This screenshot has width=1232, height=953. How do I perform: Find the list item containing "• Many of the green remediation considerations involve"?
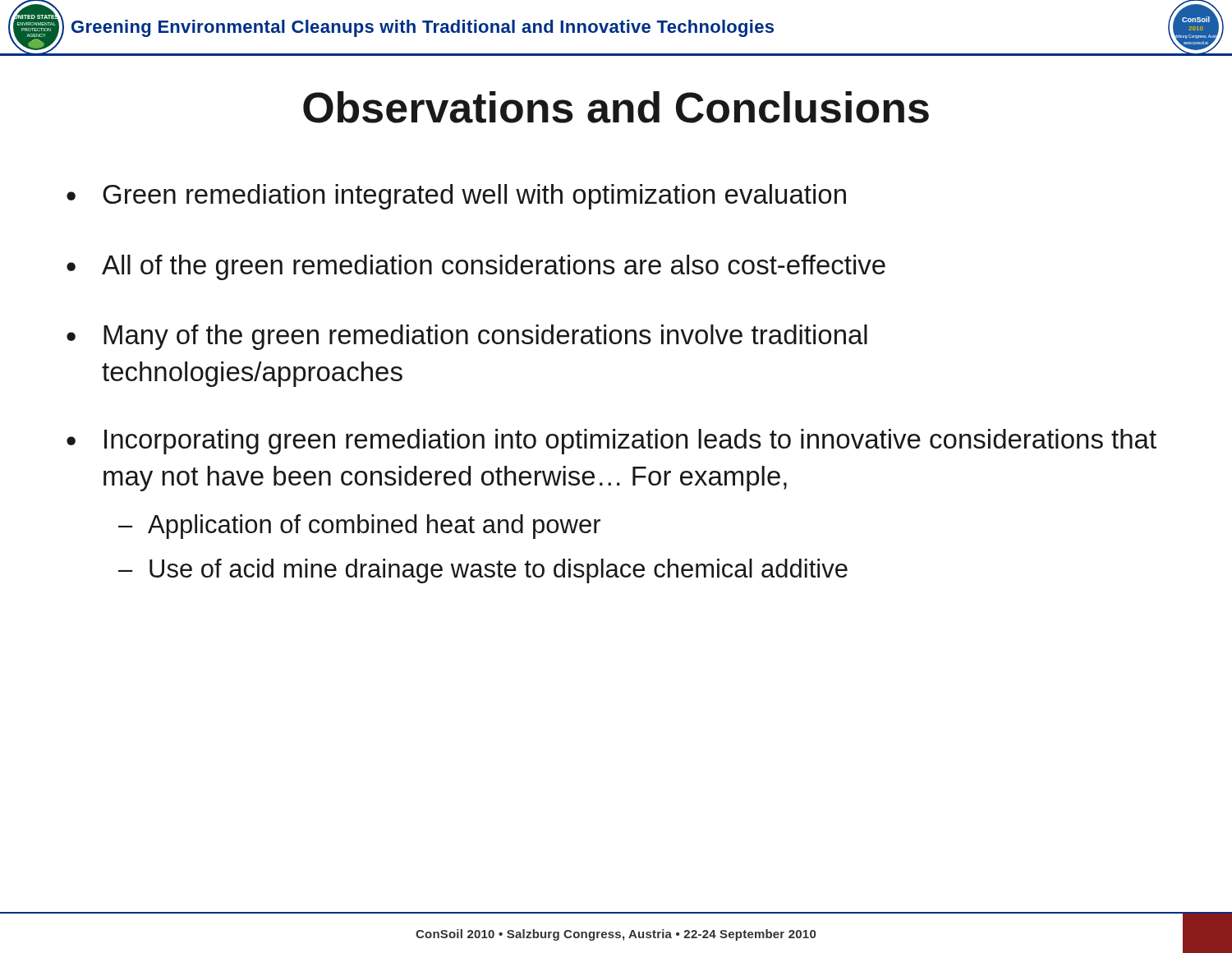pyautogui.click(x=616, y=354)
